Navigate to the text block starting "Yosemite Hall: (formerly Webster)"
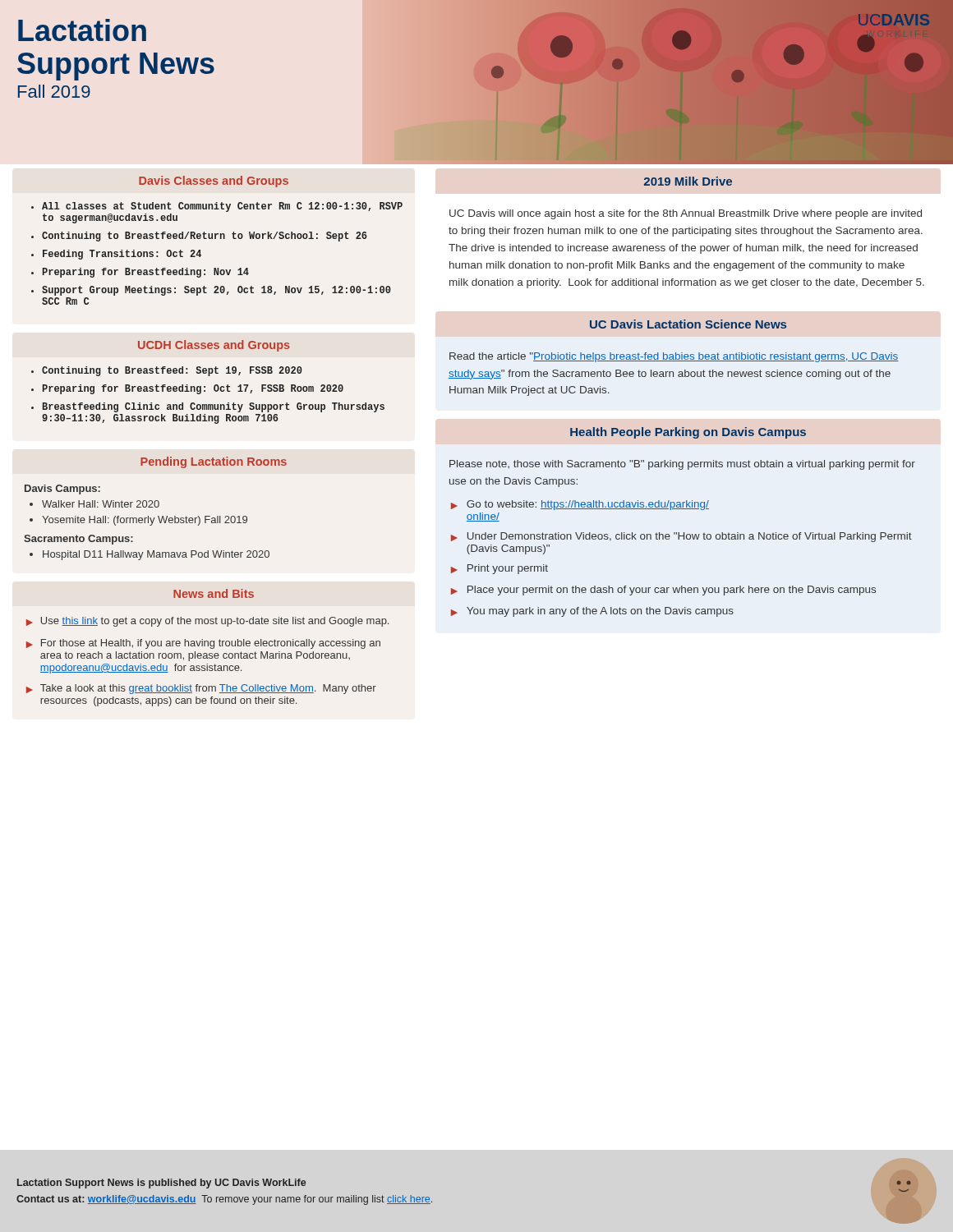The image size is (953, 1232). pyautogui.click(x=145, y=520)
